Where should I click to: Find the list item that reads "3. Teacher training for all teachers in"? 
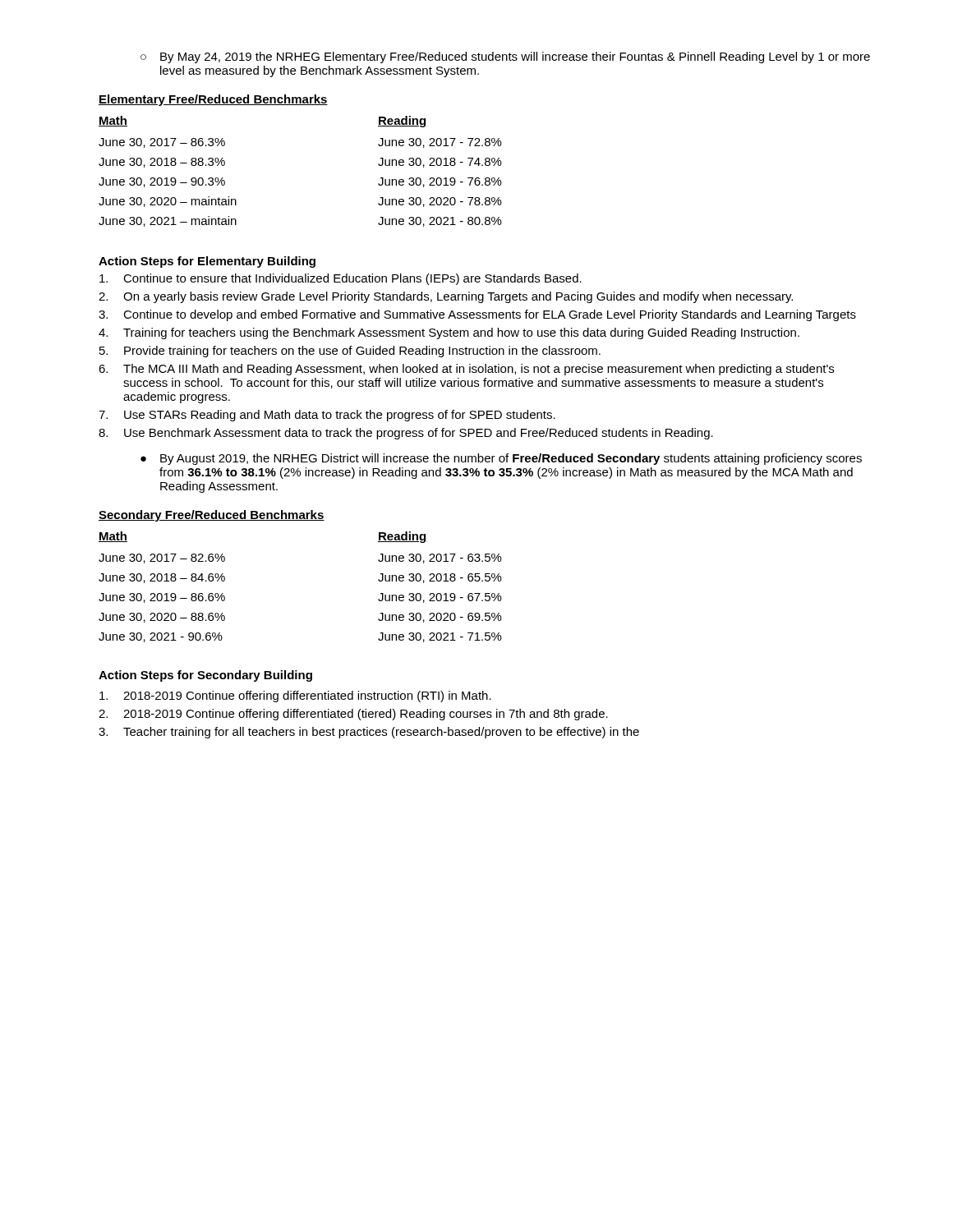click(369, 731)
